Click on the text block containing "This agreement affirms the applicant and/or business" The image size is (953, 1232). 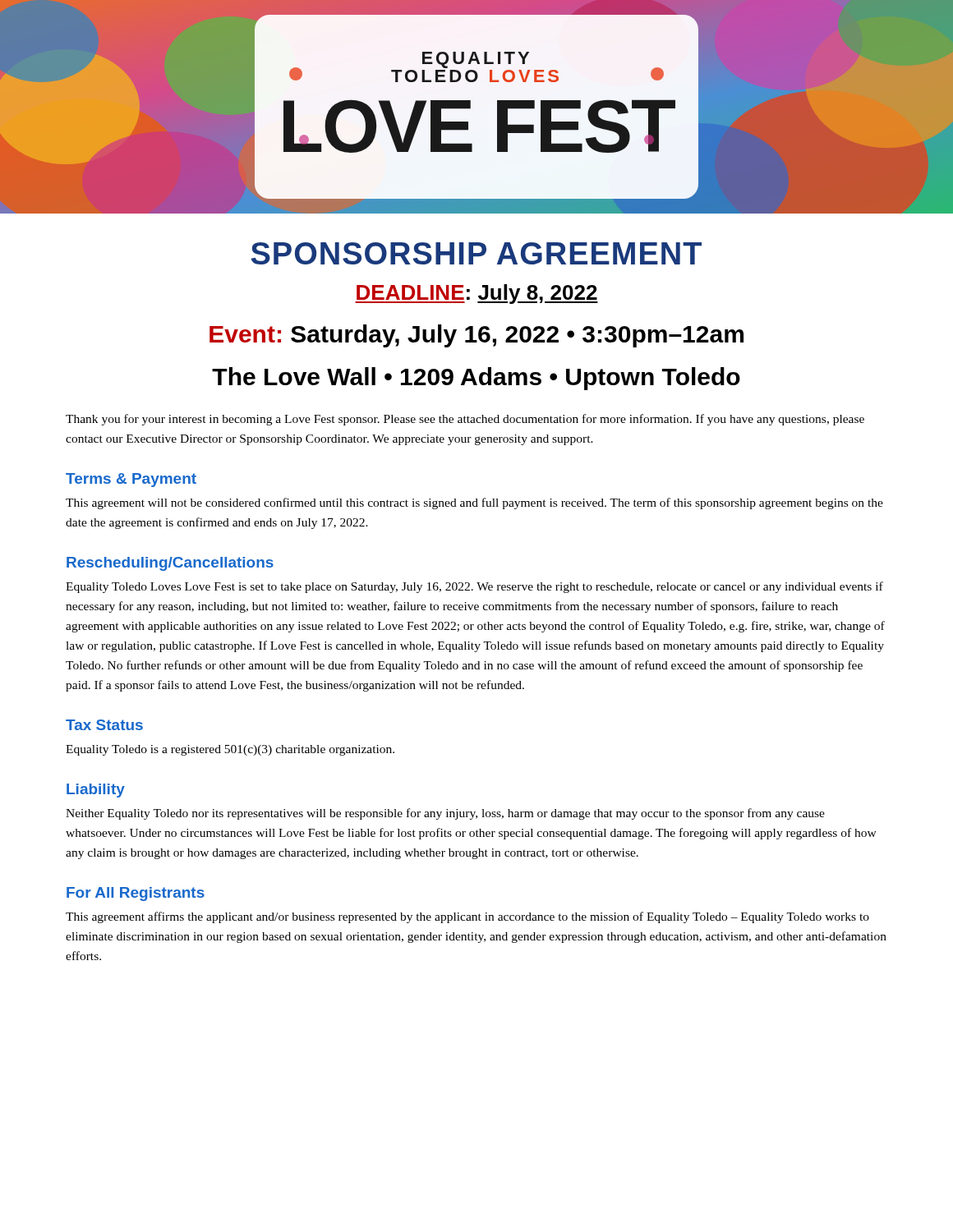(x=476, y=937)
